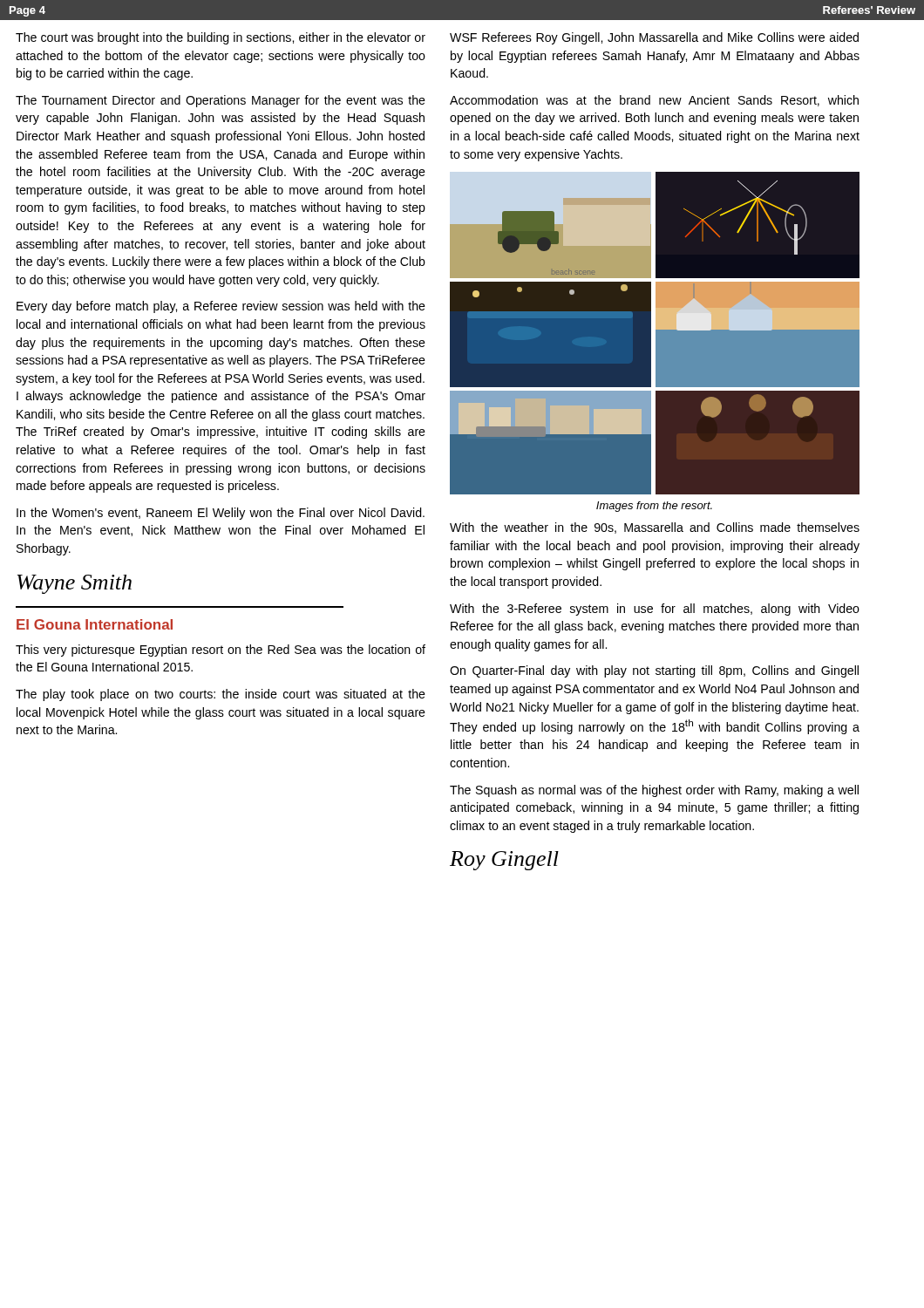Locate the block of text that opens with "The court was brought into the"

point(221,55)
